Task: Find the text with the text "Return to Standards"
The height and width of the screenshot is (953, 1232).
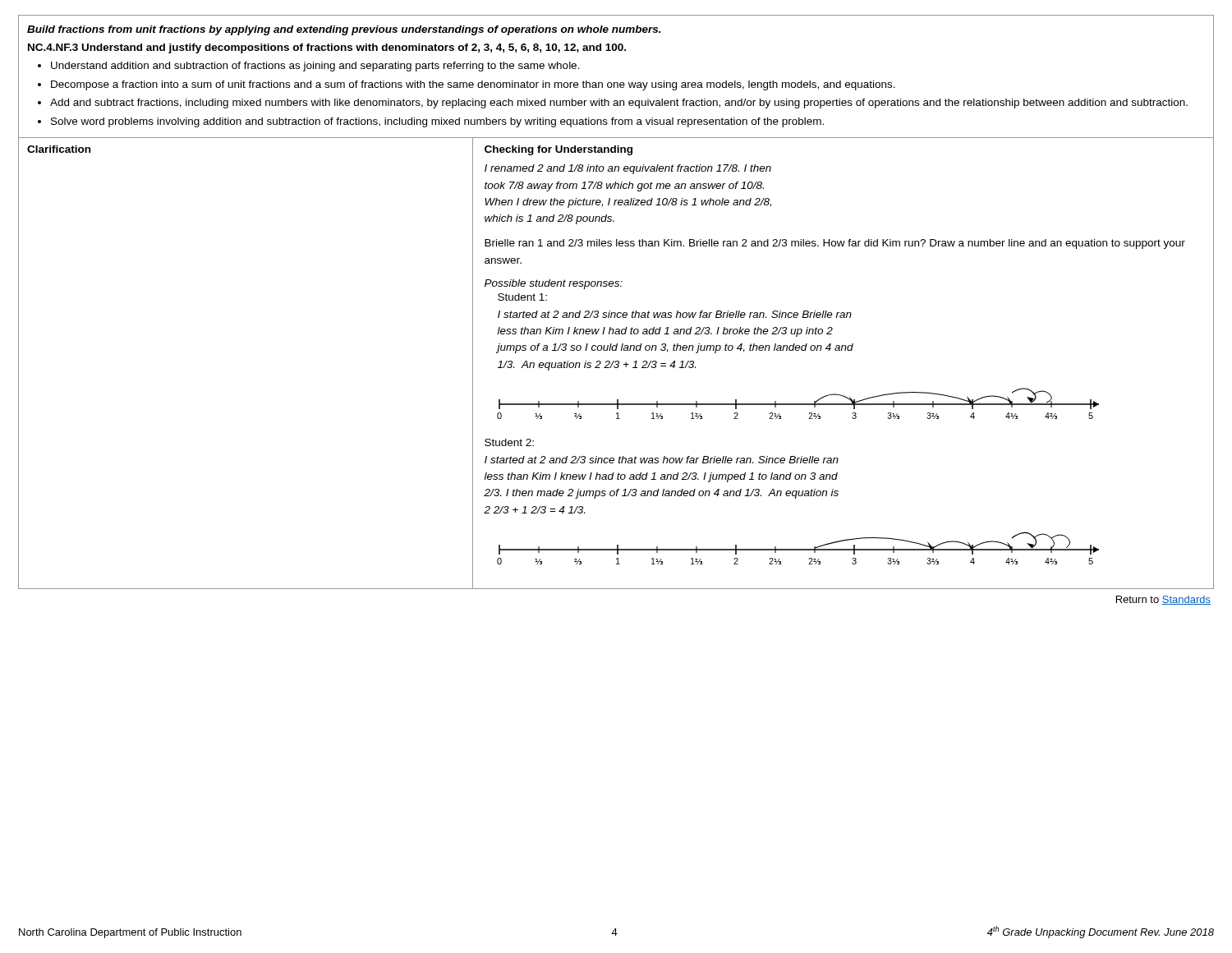Action: (1163, 599)
